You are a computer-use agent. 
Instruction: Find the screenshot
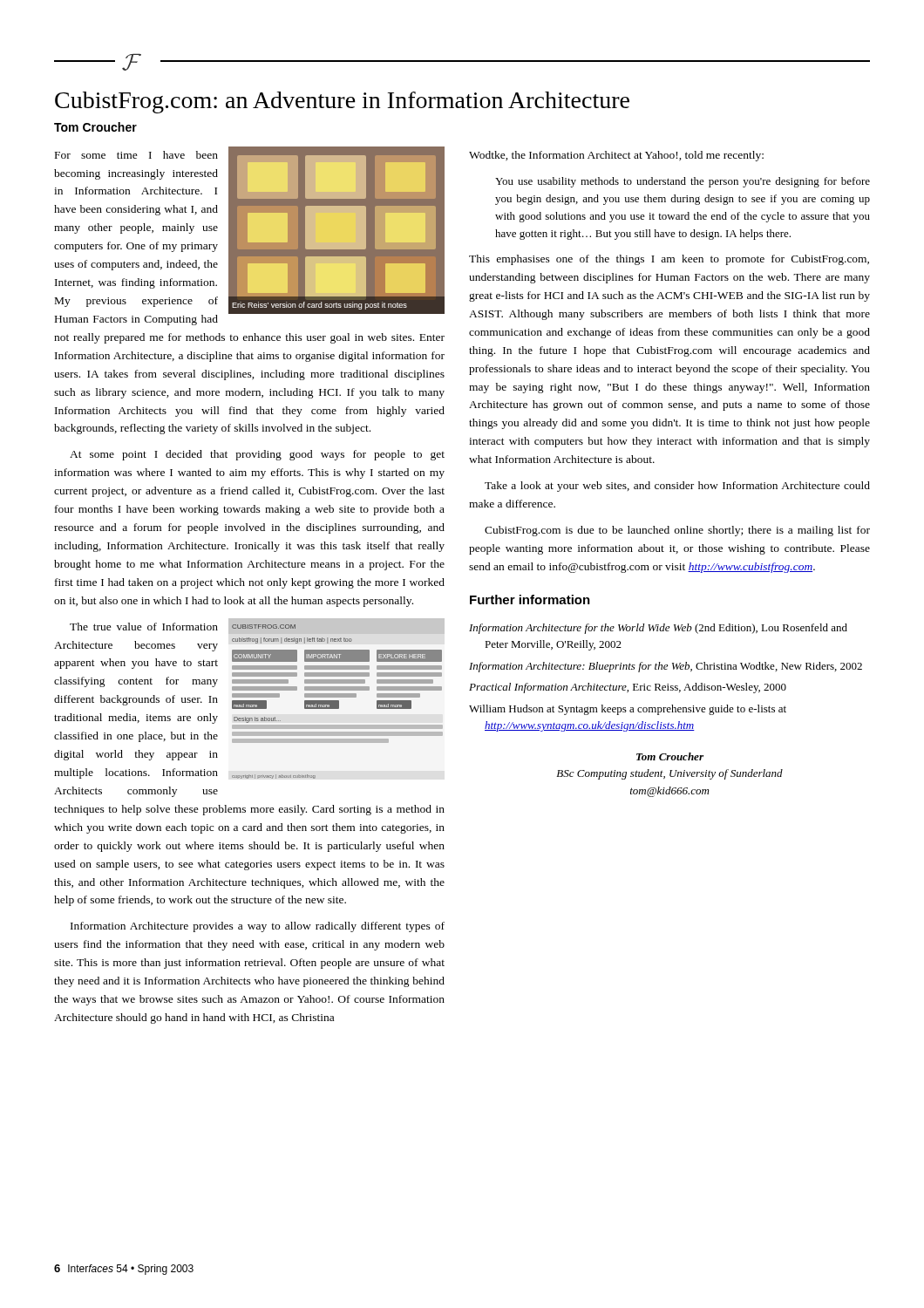coord(336,700)
